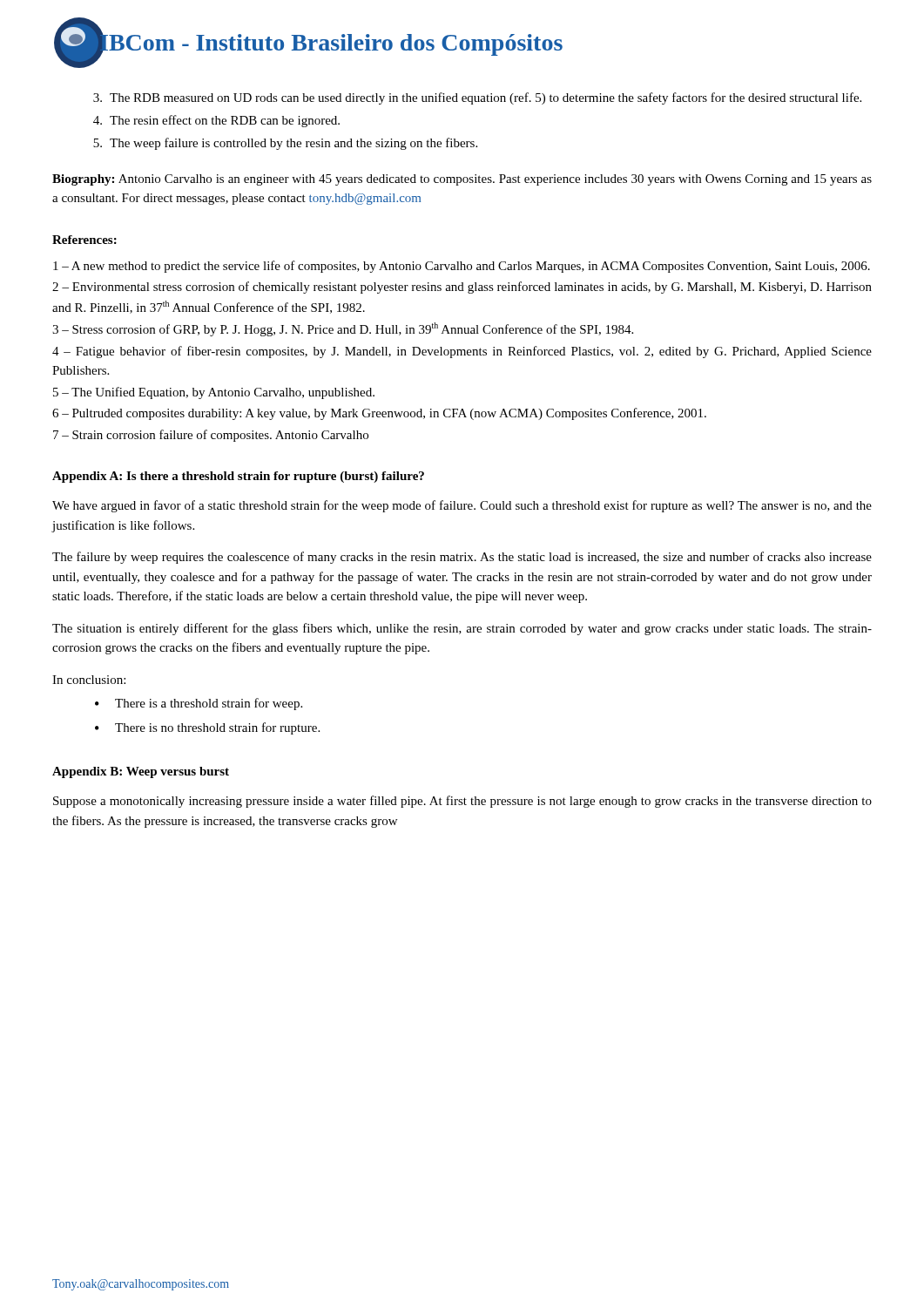Select the element starting "3 – Stress corrosion of GRP, by"

point(343,329)
